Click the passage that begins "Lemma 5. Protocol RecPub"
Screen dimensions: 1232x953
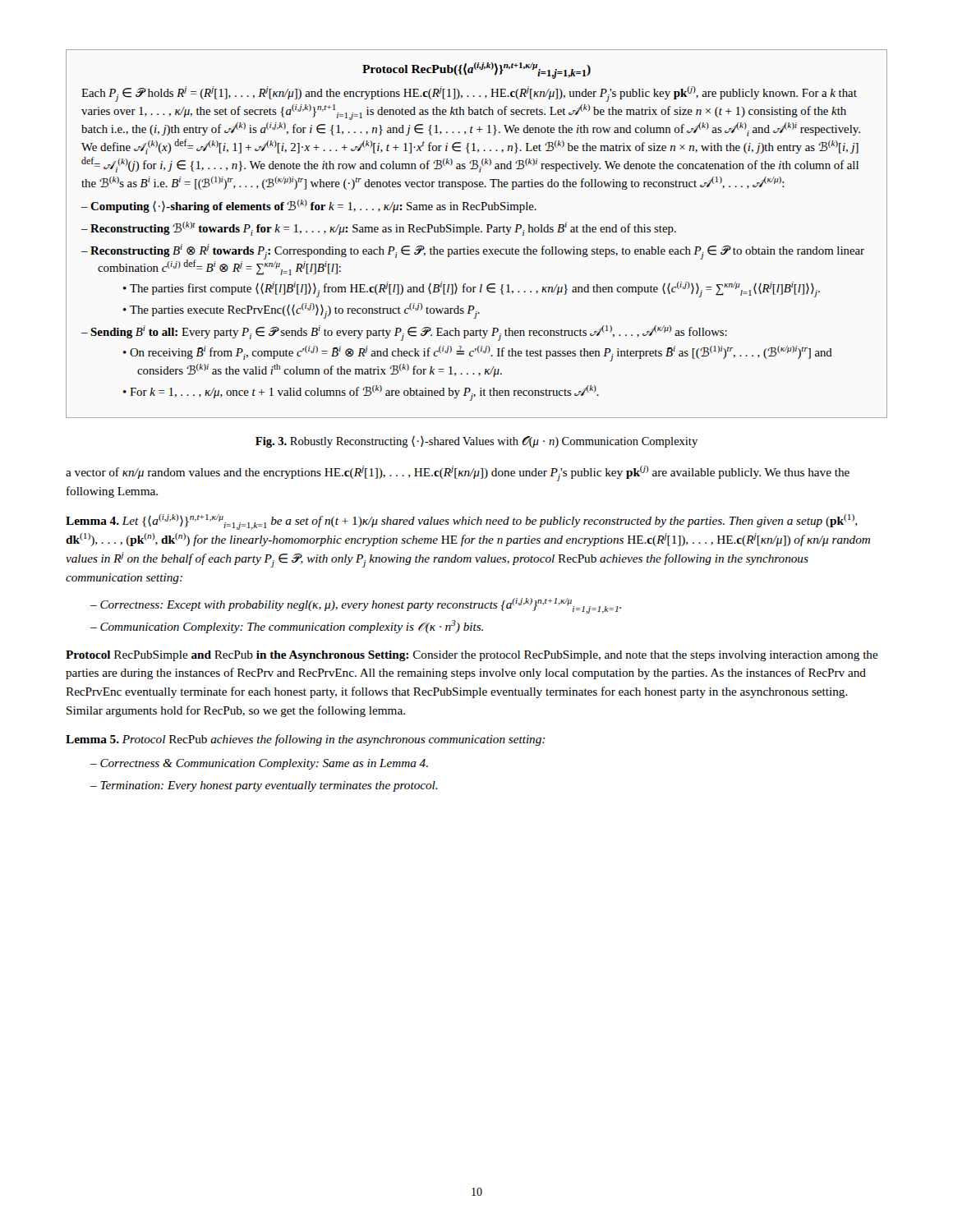306,739
